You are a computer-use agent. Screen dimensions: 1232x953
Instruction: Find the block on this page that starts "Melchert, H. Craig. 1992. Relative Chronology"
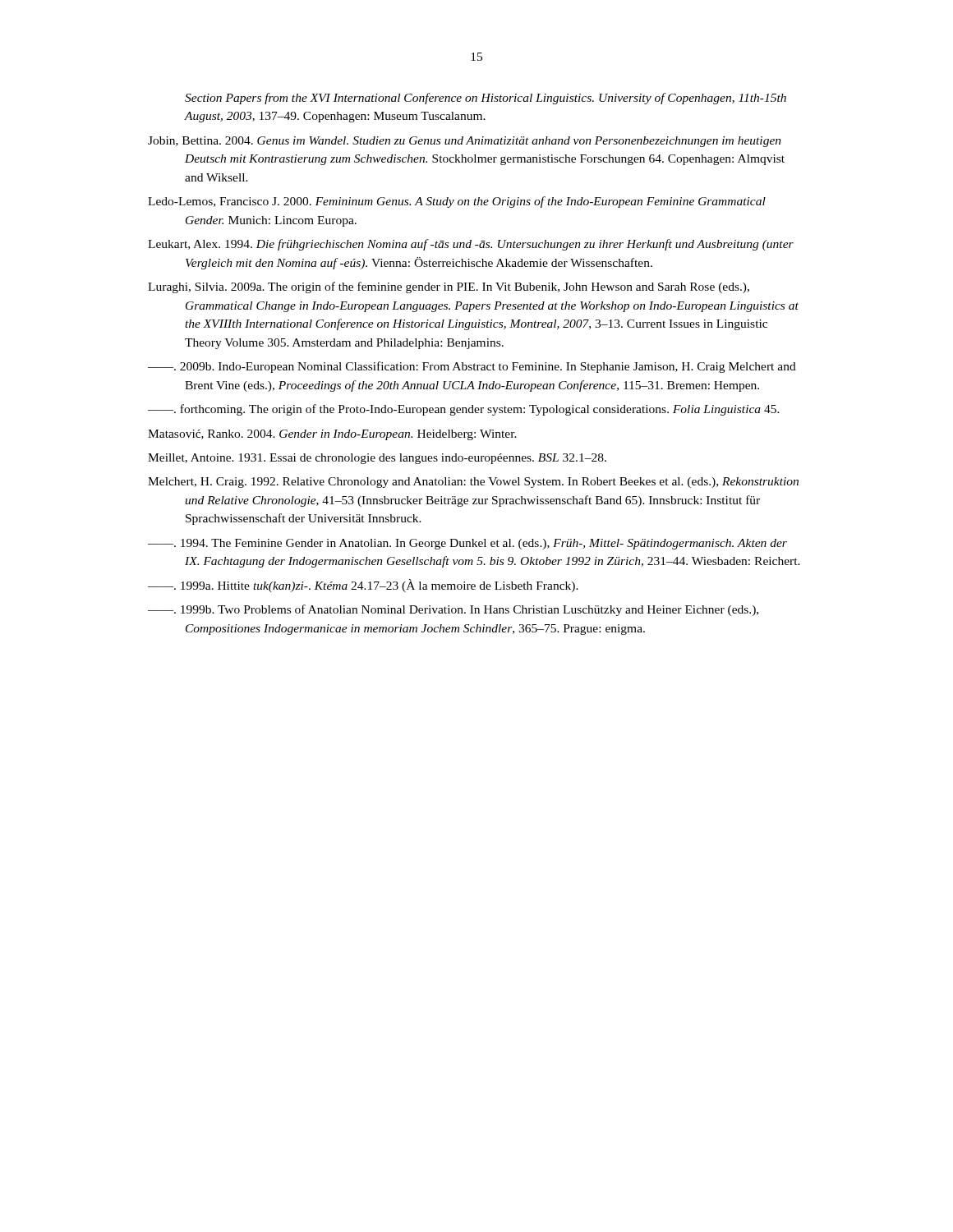(474, 500)
